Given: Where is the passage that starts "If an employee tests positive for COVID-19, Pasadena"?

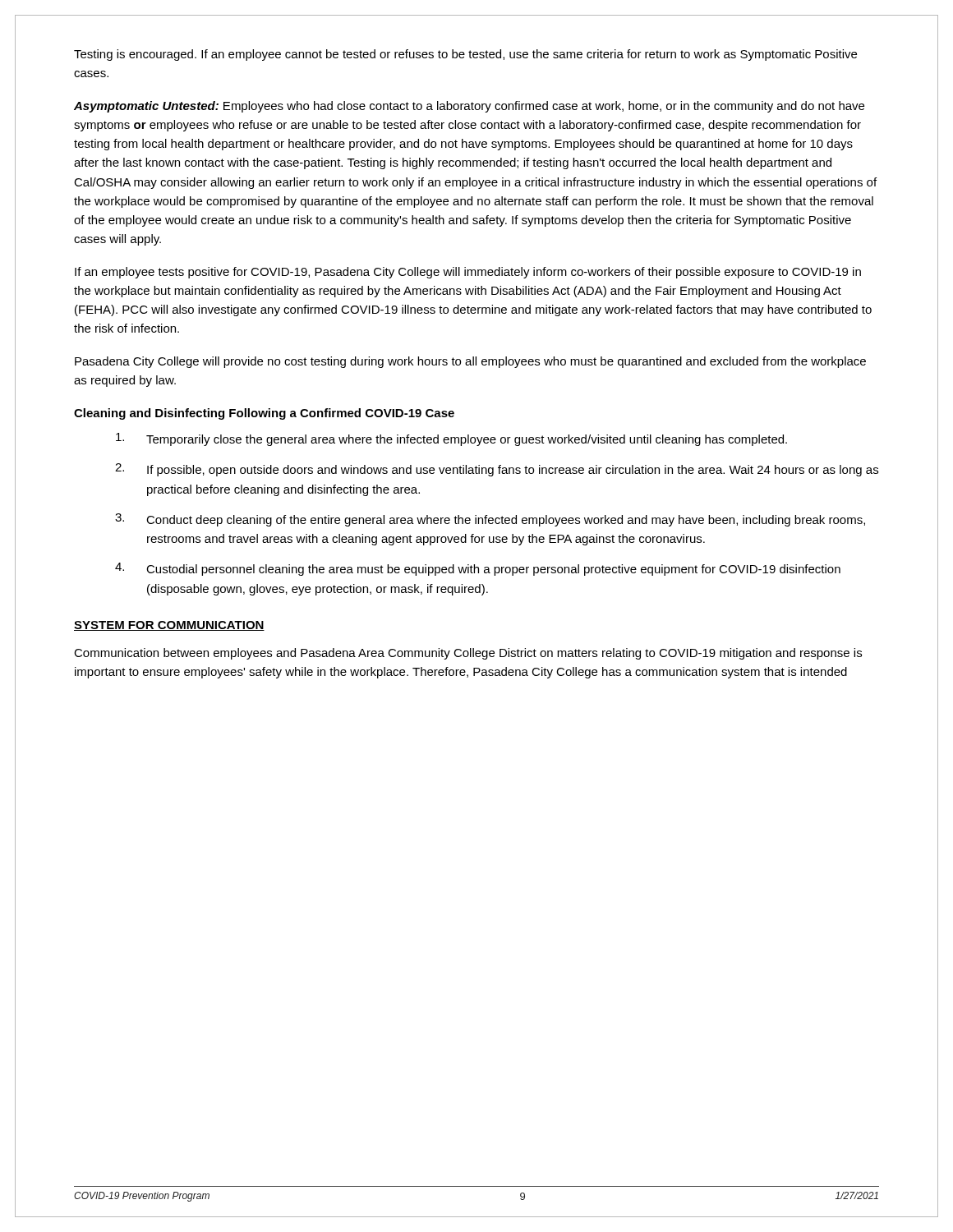Looking at the screenshot, I should 476,300.
